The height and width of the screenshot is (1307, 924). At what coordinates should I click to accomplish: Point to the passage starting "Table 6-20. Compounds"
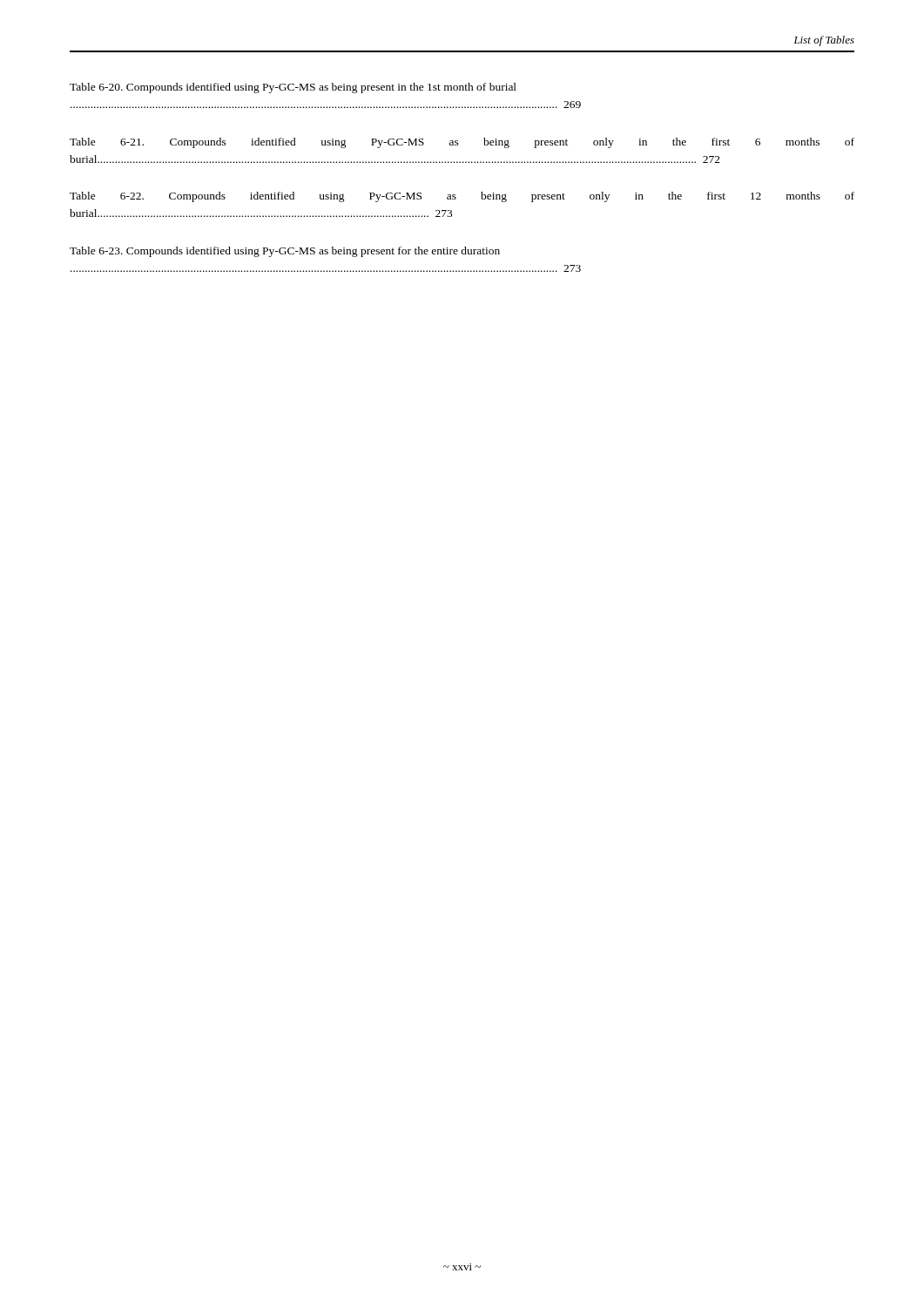462,96
